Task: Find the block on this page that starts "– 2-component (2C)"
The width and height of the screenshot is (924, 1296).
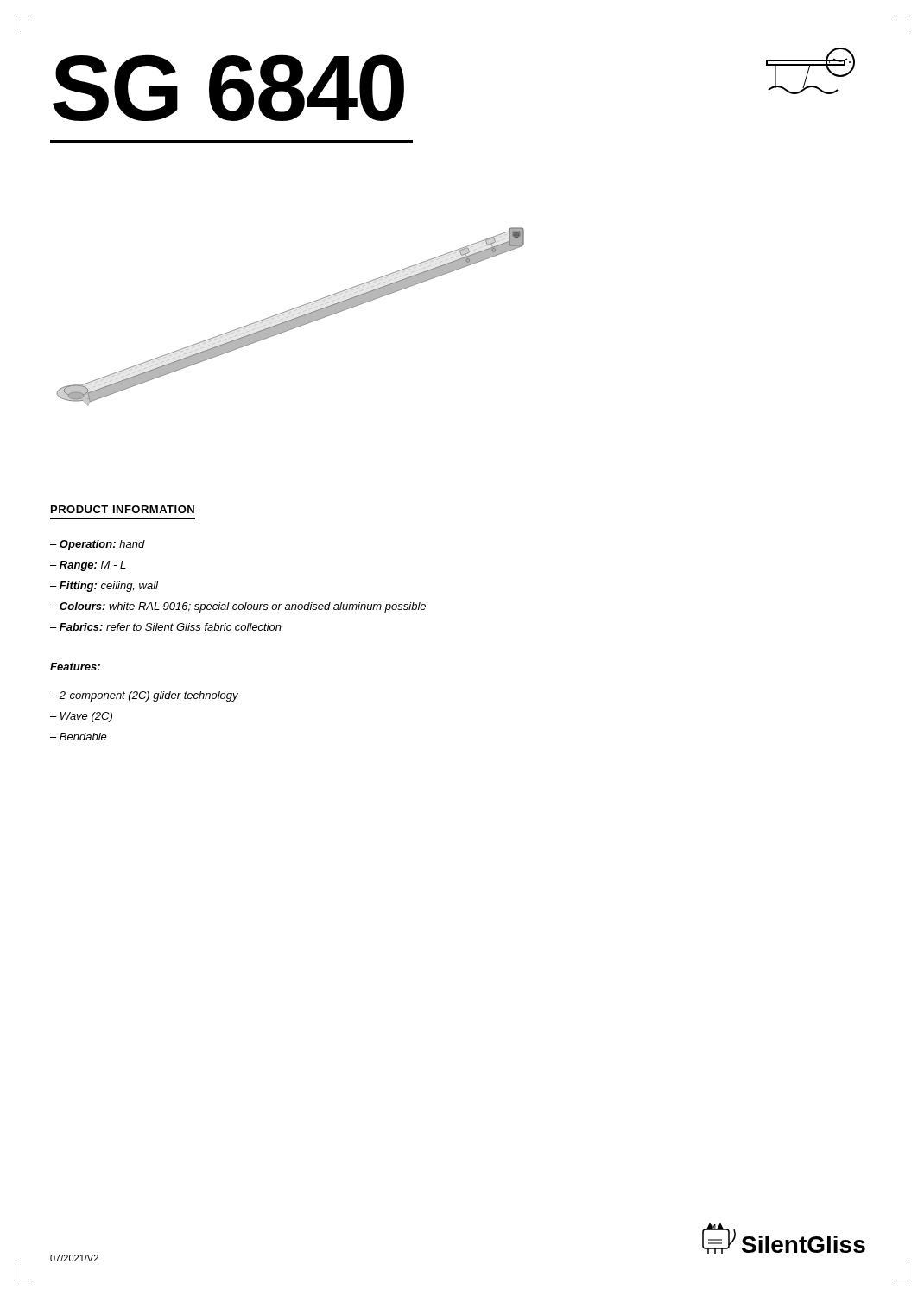Action: [x=144, y=695]
